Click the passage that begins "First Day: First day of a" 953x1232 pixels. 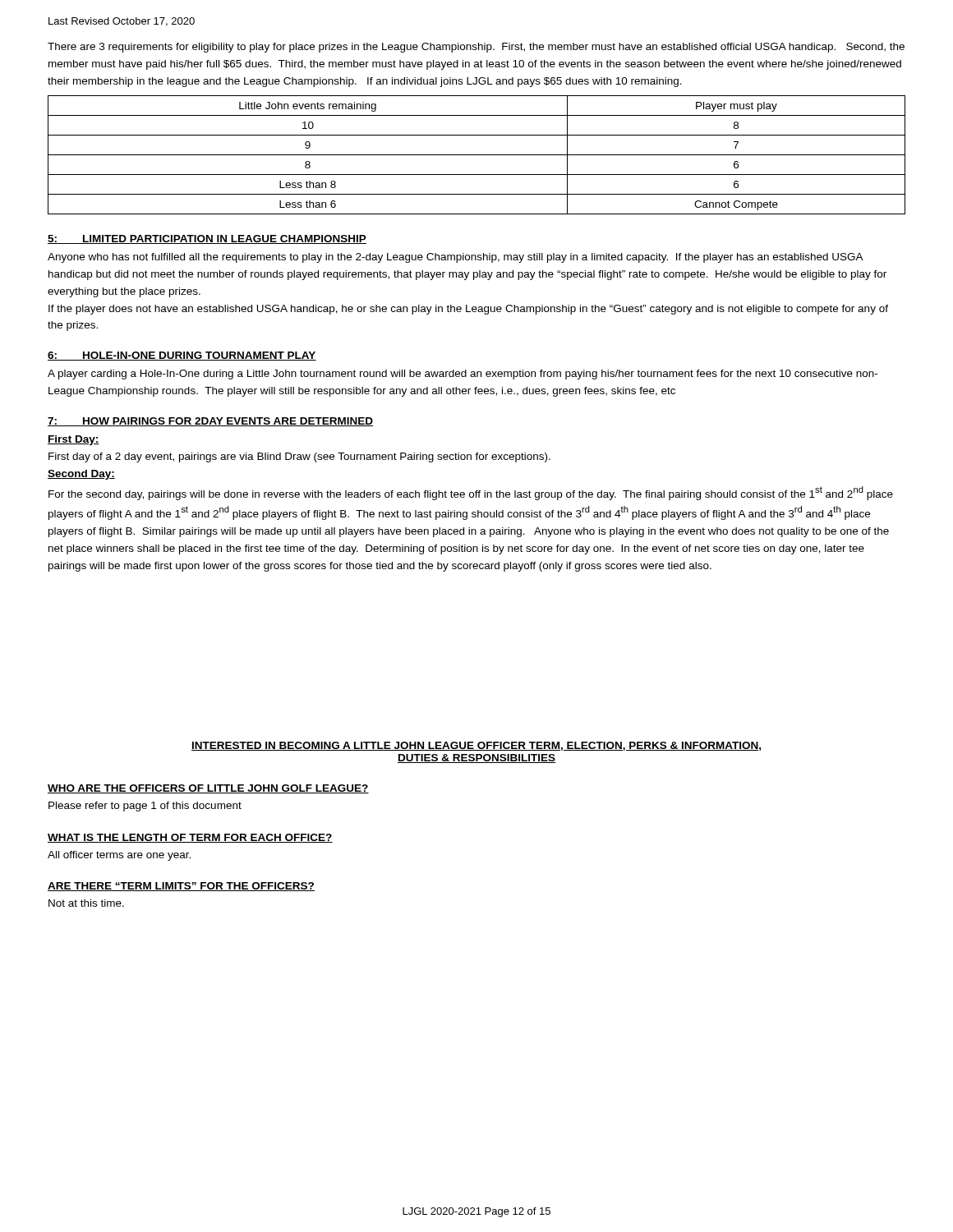point(470,502)
